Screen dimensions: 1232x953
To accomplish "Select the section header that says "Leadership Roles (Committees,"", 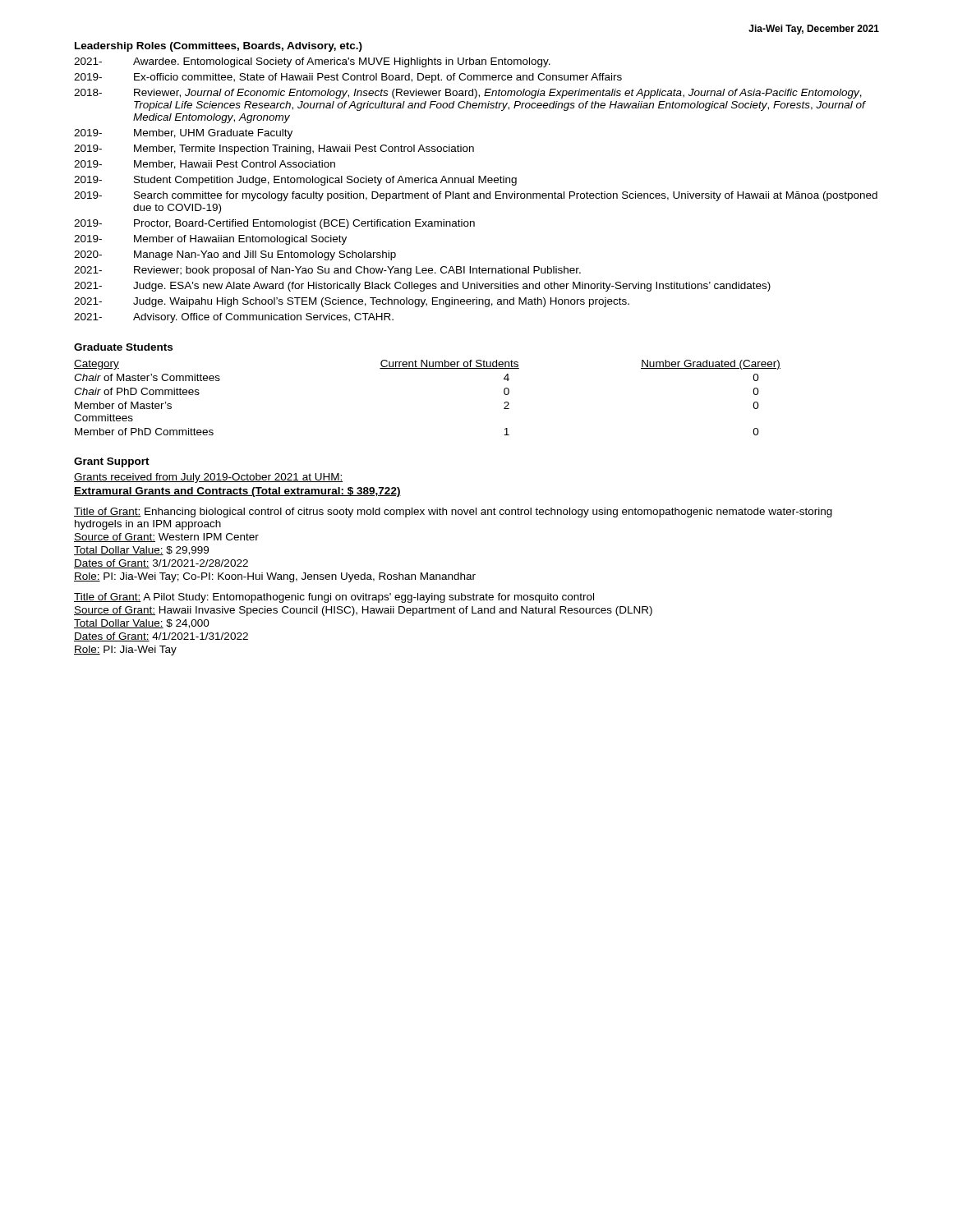I will (x=218, y=46).
